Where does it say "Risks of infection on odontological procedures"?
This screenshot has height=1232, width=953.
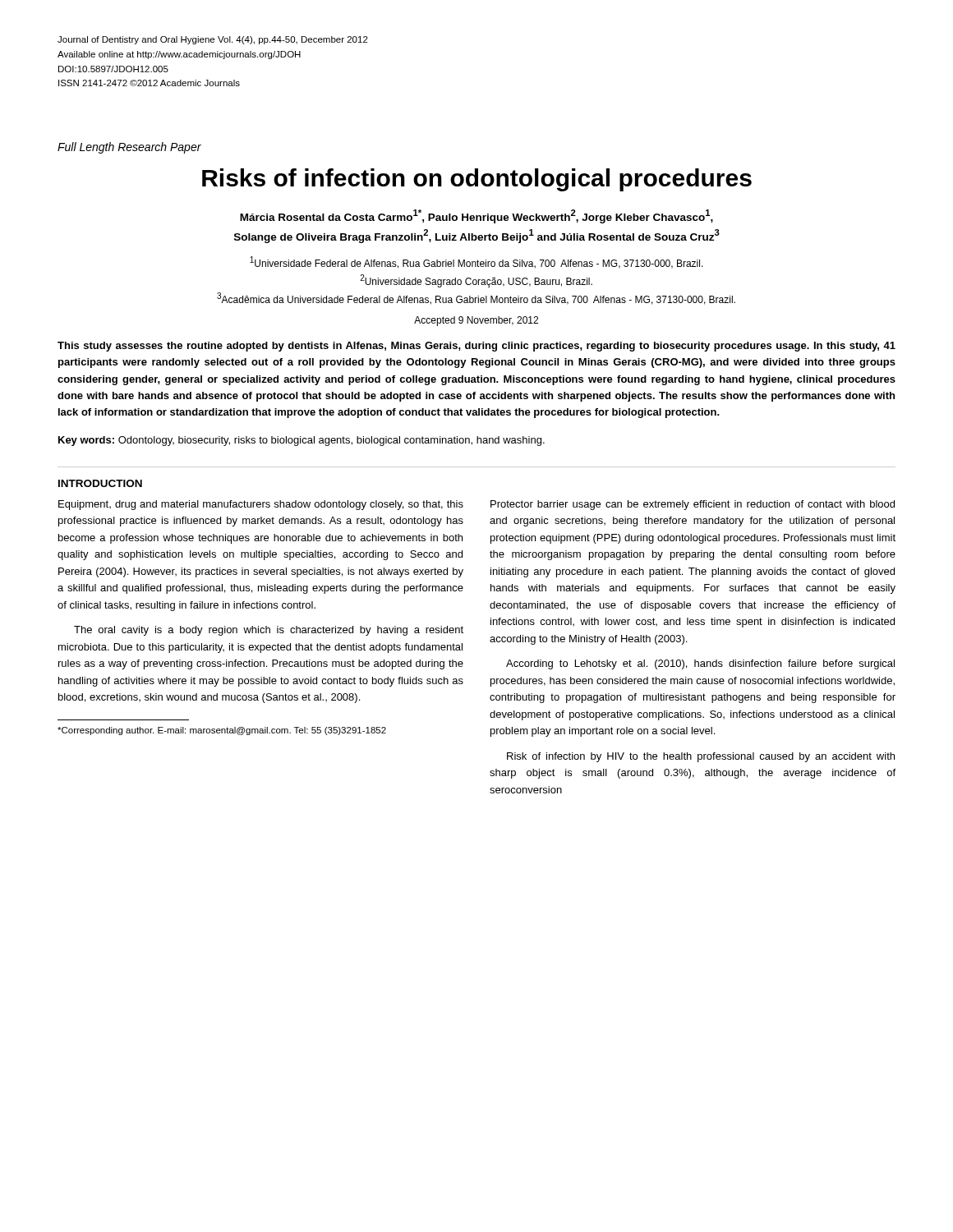pyautogui.click(x=476, y=178)
